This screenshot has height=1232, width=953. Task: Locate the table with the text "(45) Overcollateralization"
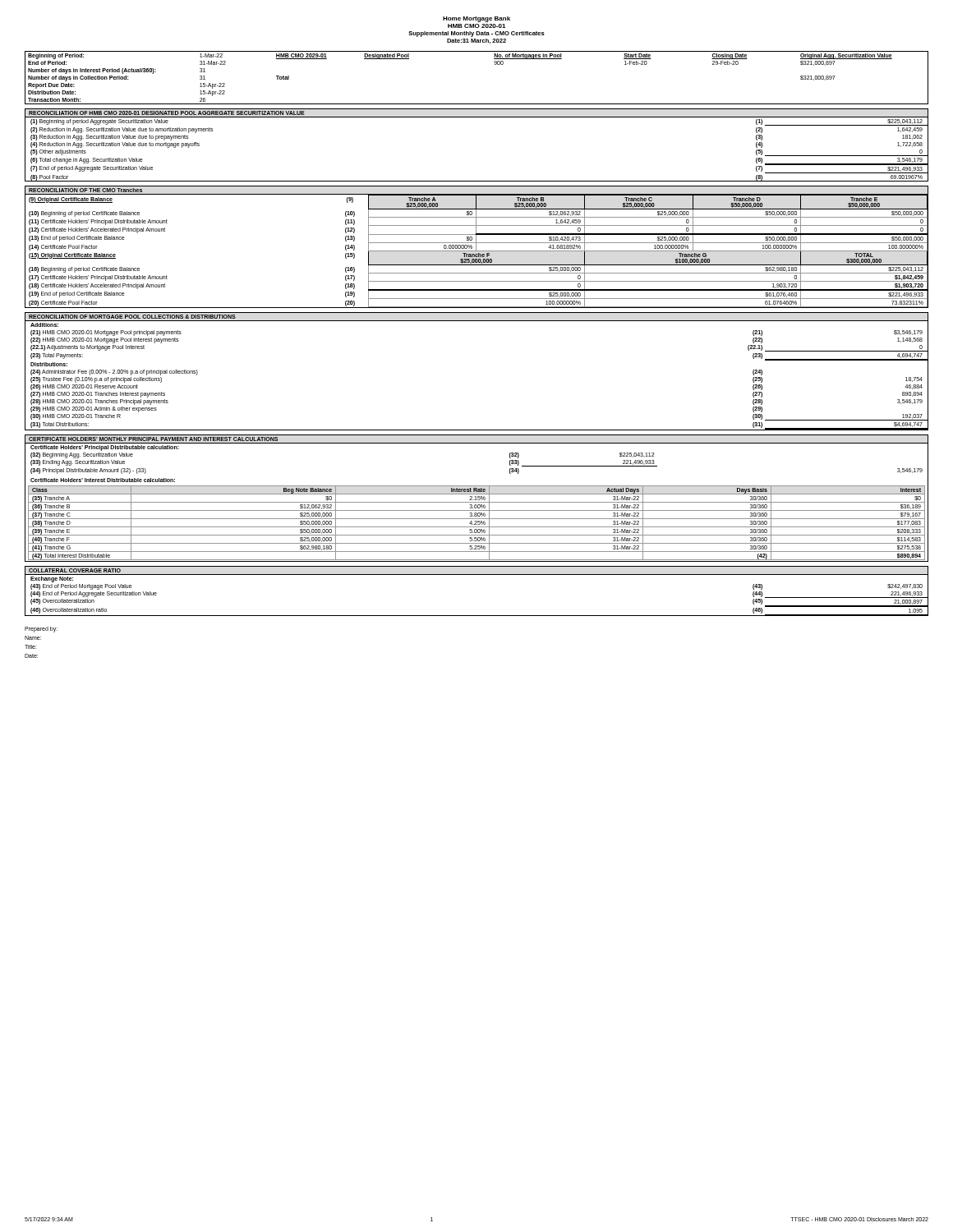click(x=476, y=595)
